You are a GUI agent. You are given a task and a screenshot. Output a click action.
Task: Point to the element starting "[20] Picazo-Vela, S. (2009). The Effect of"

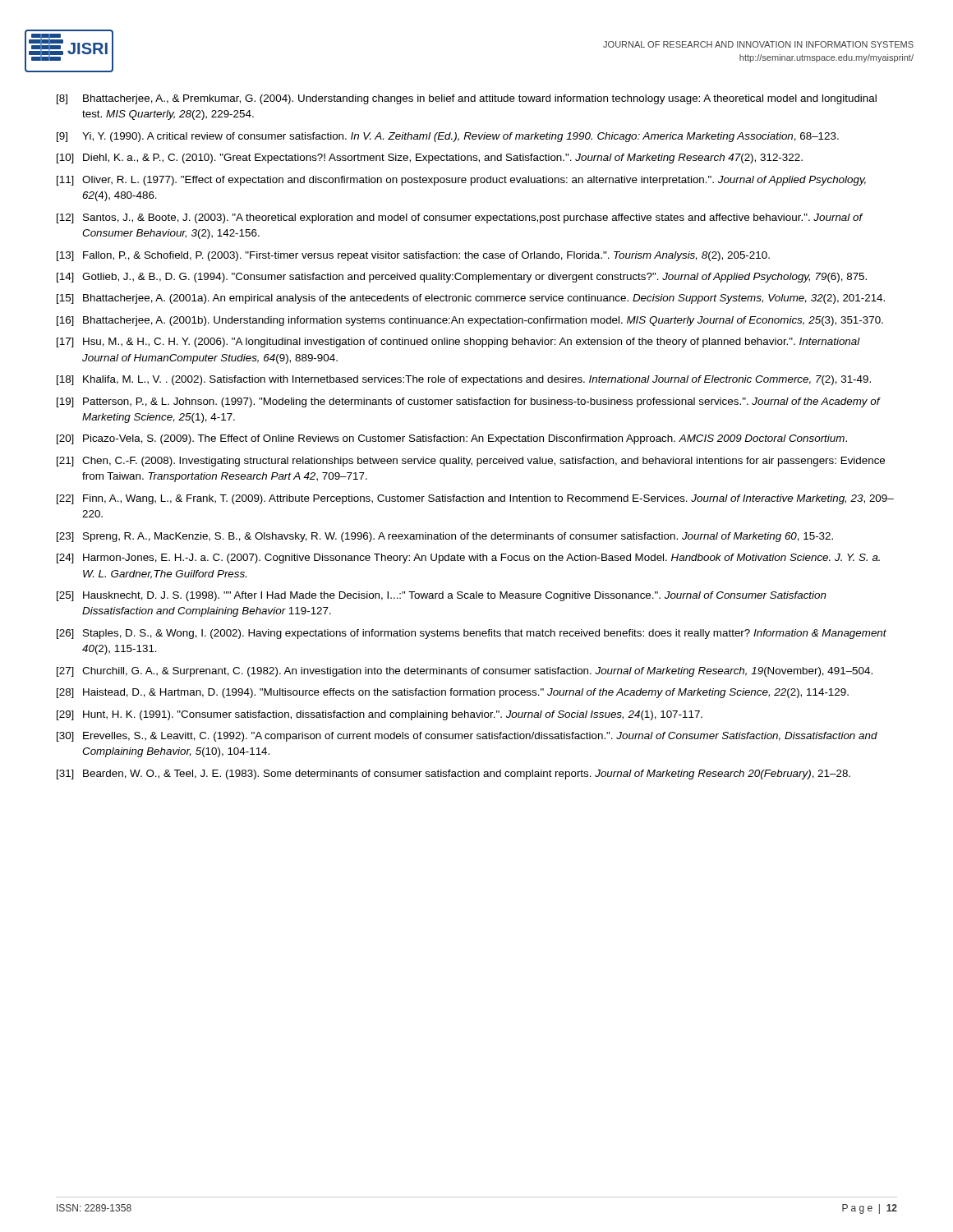coord(476,439)
